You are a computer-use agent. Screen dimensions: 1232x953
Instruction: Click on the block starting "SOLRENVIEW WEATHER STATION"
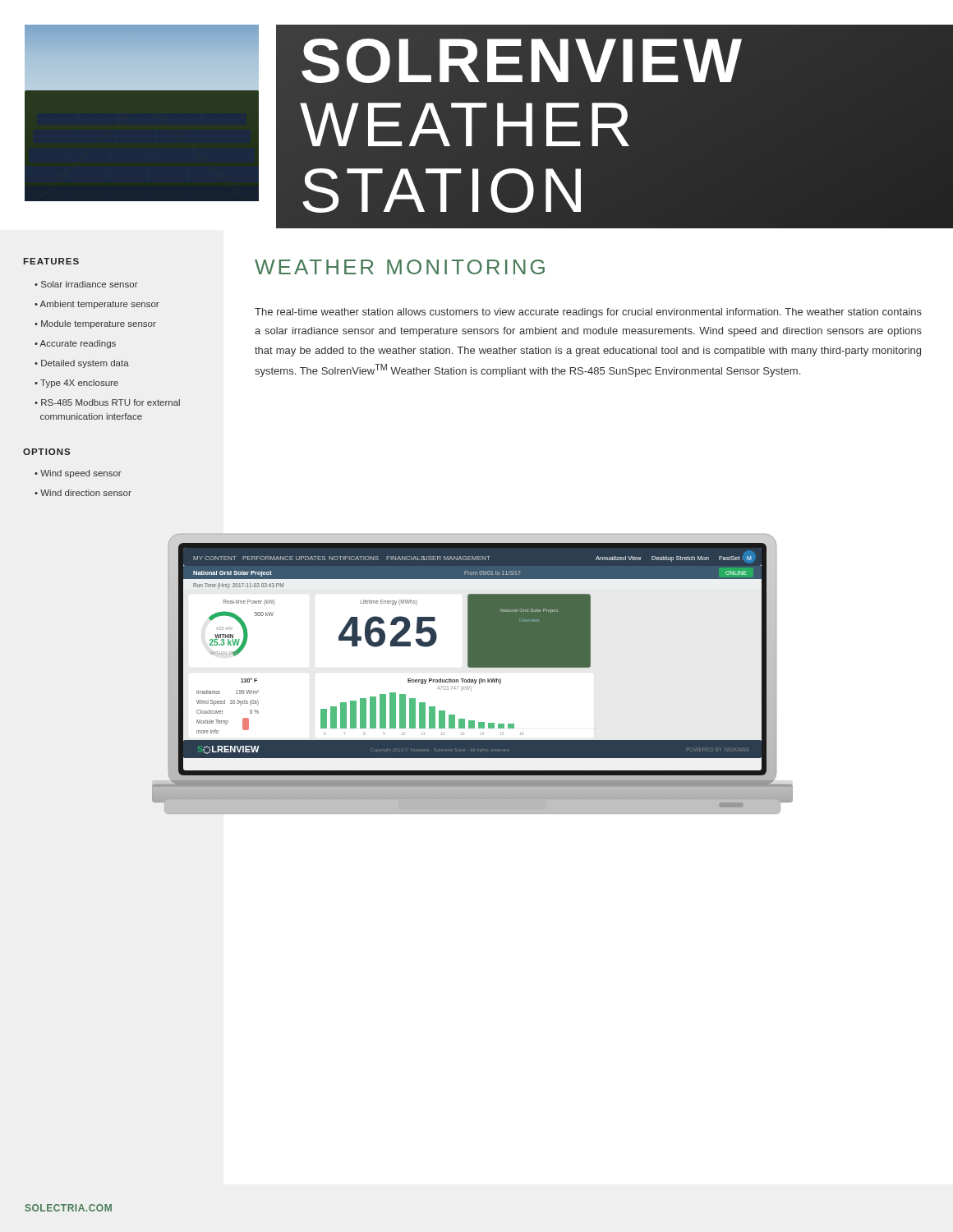coord(622,125)
